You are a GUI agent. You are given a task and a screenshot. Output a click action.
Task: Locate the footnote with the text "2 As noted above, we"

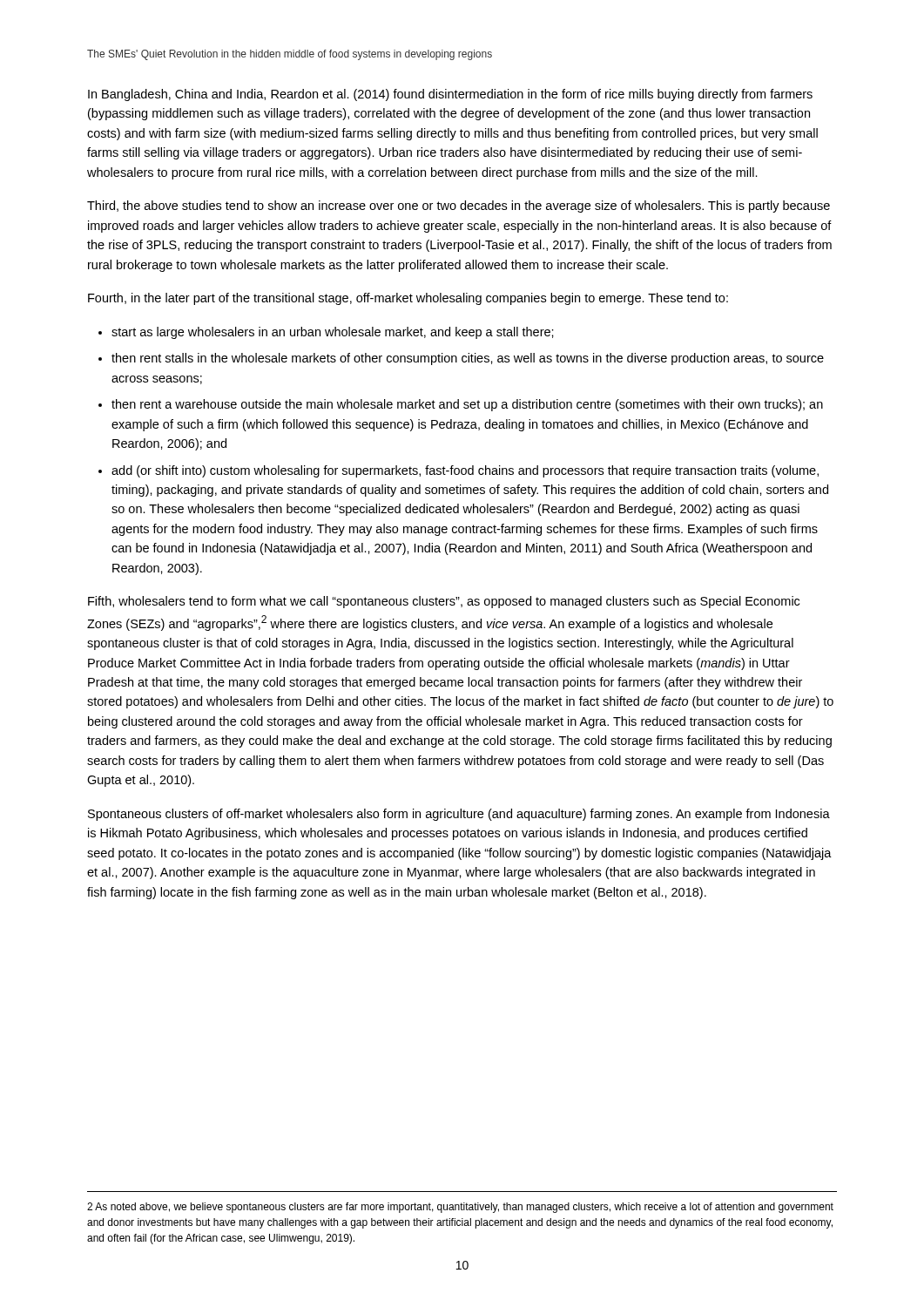click(x=460, y=1223)
